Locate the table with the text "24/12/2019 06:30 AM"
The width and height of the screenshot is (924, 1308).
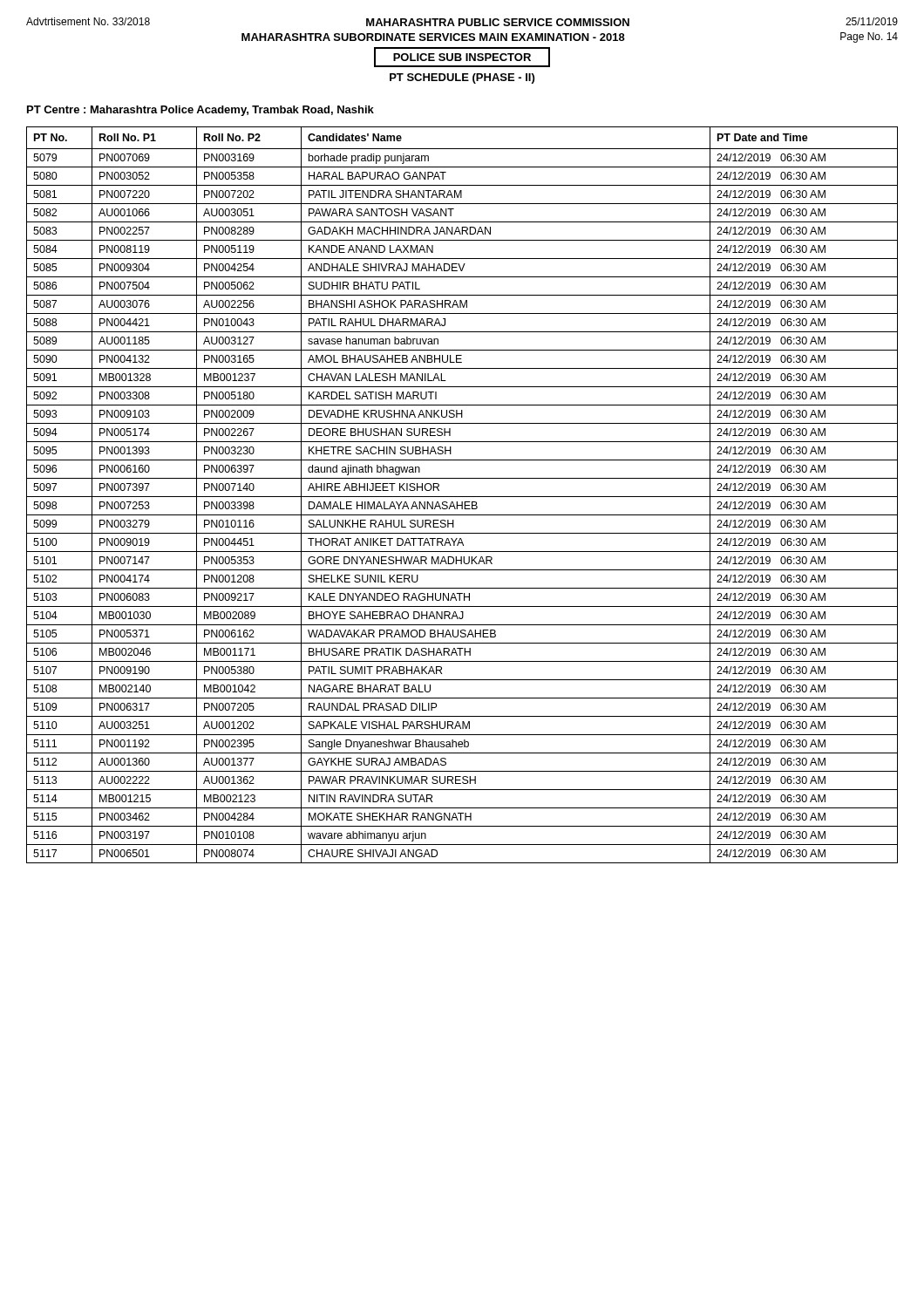pos(462,495)
